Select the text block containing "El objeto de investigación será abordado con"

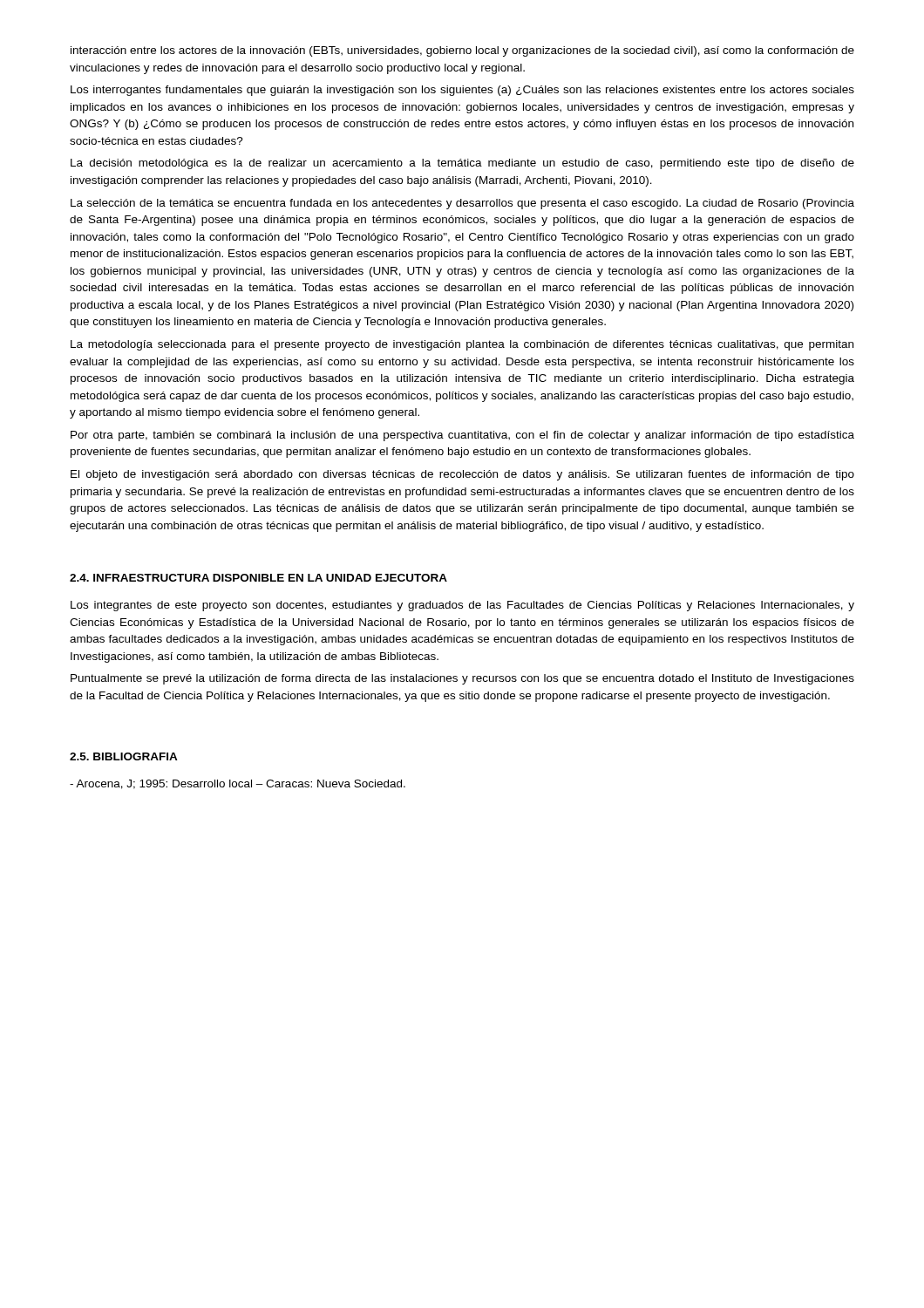pos(462,500)
